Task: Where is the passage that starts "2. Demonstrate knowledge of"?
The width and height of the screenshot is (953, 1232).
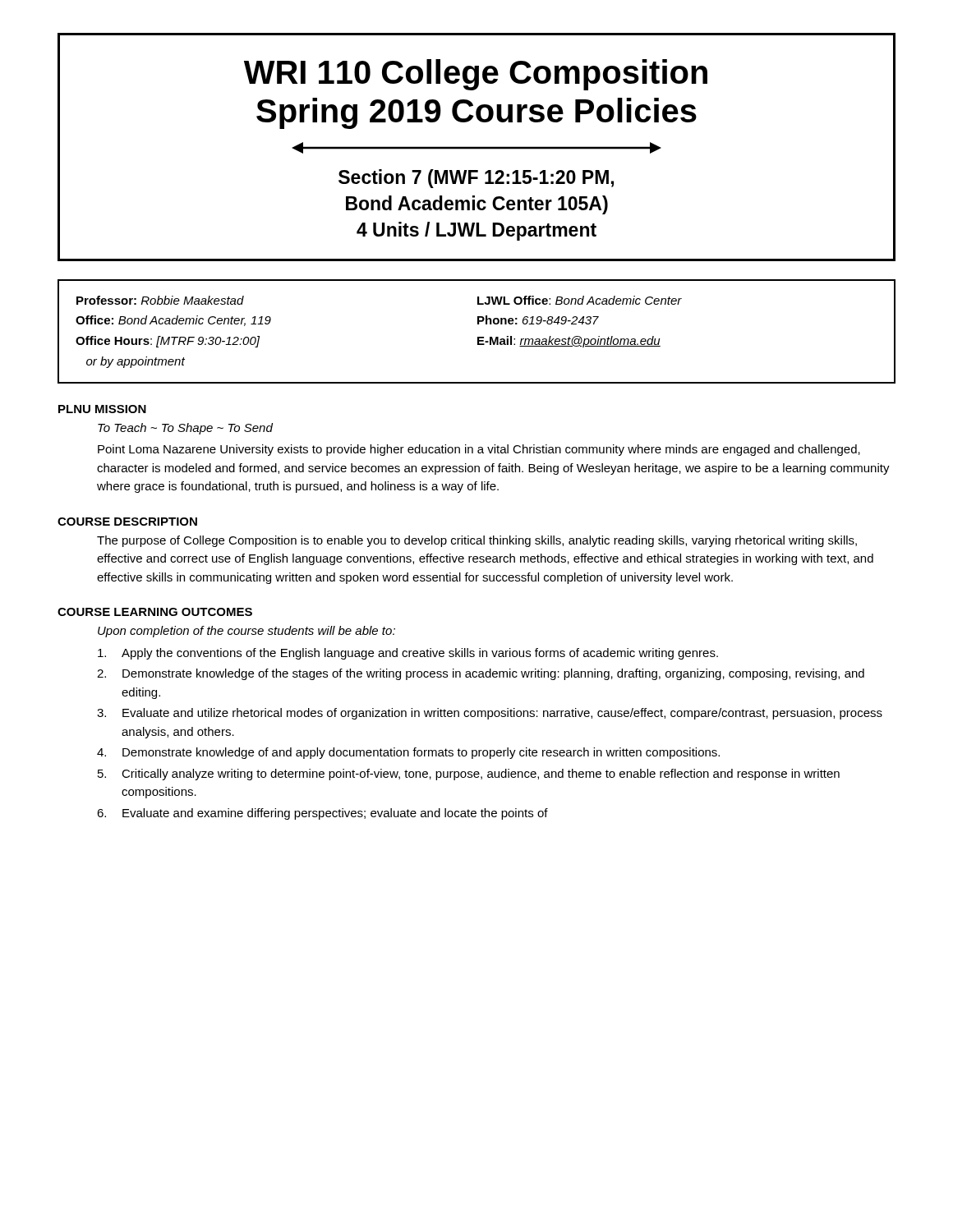Action: (x=496, y=683)
